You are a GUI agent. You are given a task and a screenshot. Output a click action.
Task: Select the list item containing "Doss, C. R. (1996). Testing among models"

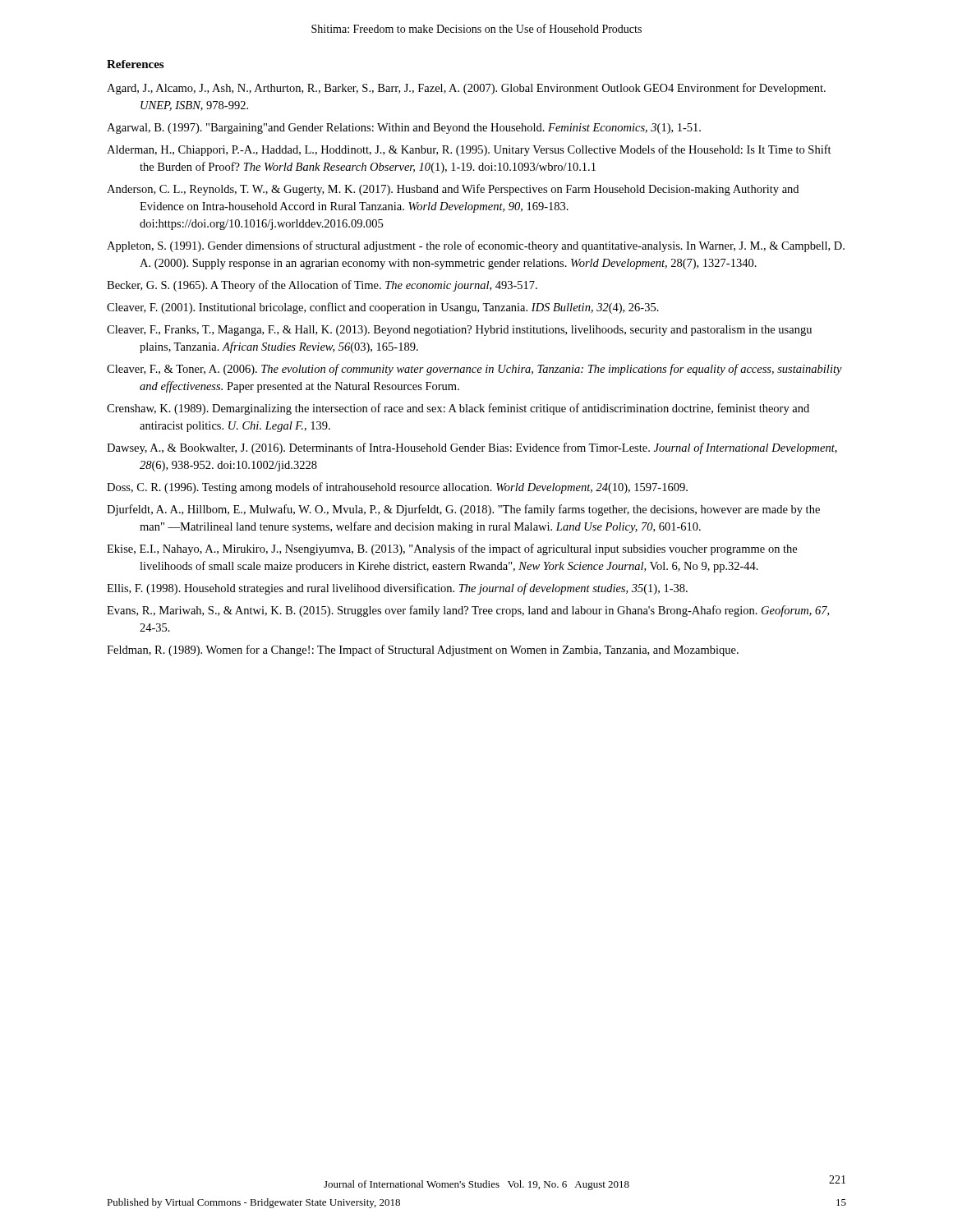coord(398,487)
